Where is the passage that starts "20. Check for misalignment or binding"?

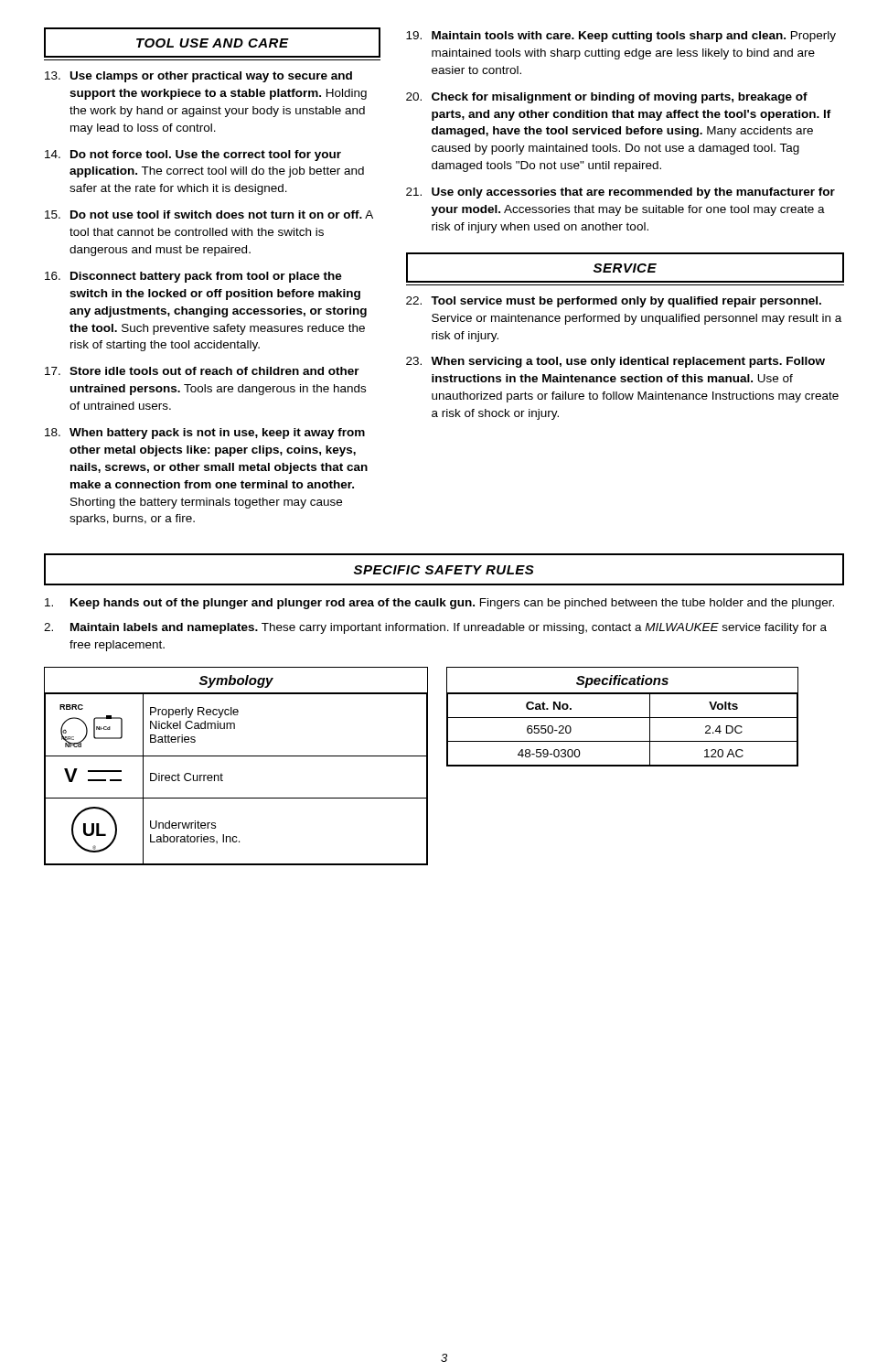[x=625, y=132]
